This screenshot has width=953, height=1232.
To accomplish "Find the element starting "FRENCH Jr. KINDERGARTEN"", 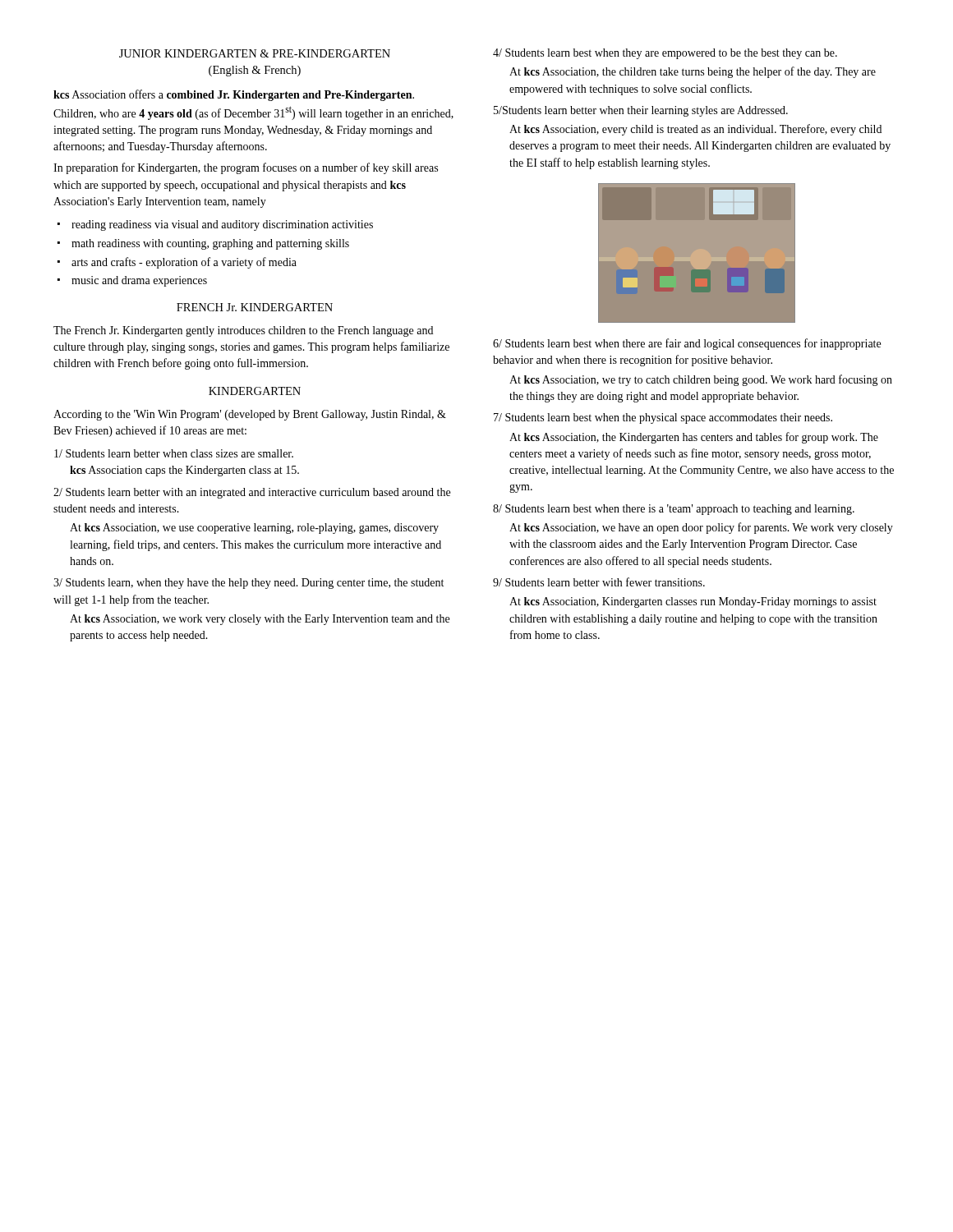I will tap(255, 307).
